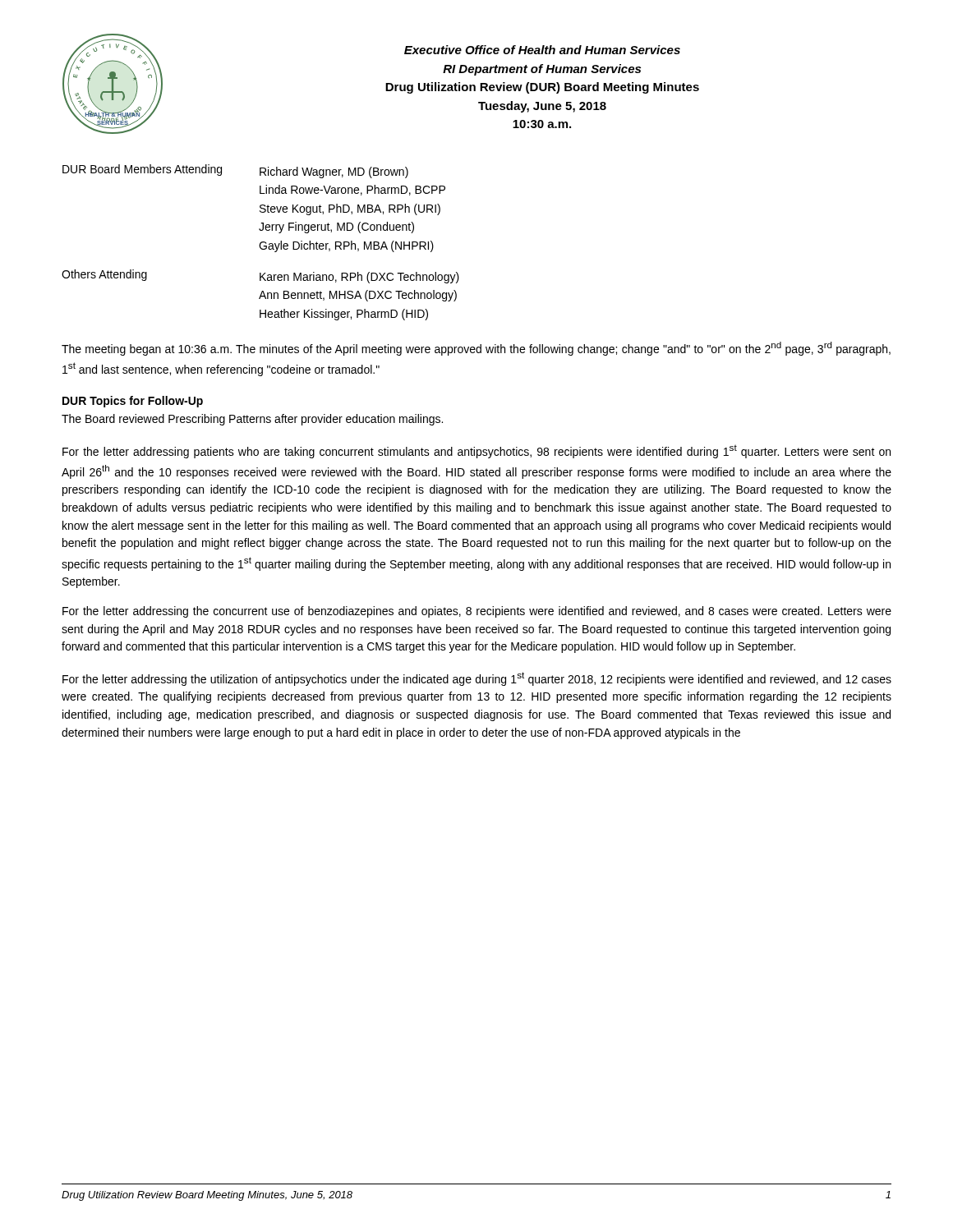Viewport: 953px width, 1232px height.
Task: Point to the block beginning "DUR Board Members Attending Richard Wagner, MD"
Action: tap(144, 171)
